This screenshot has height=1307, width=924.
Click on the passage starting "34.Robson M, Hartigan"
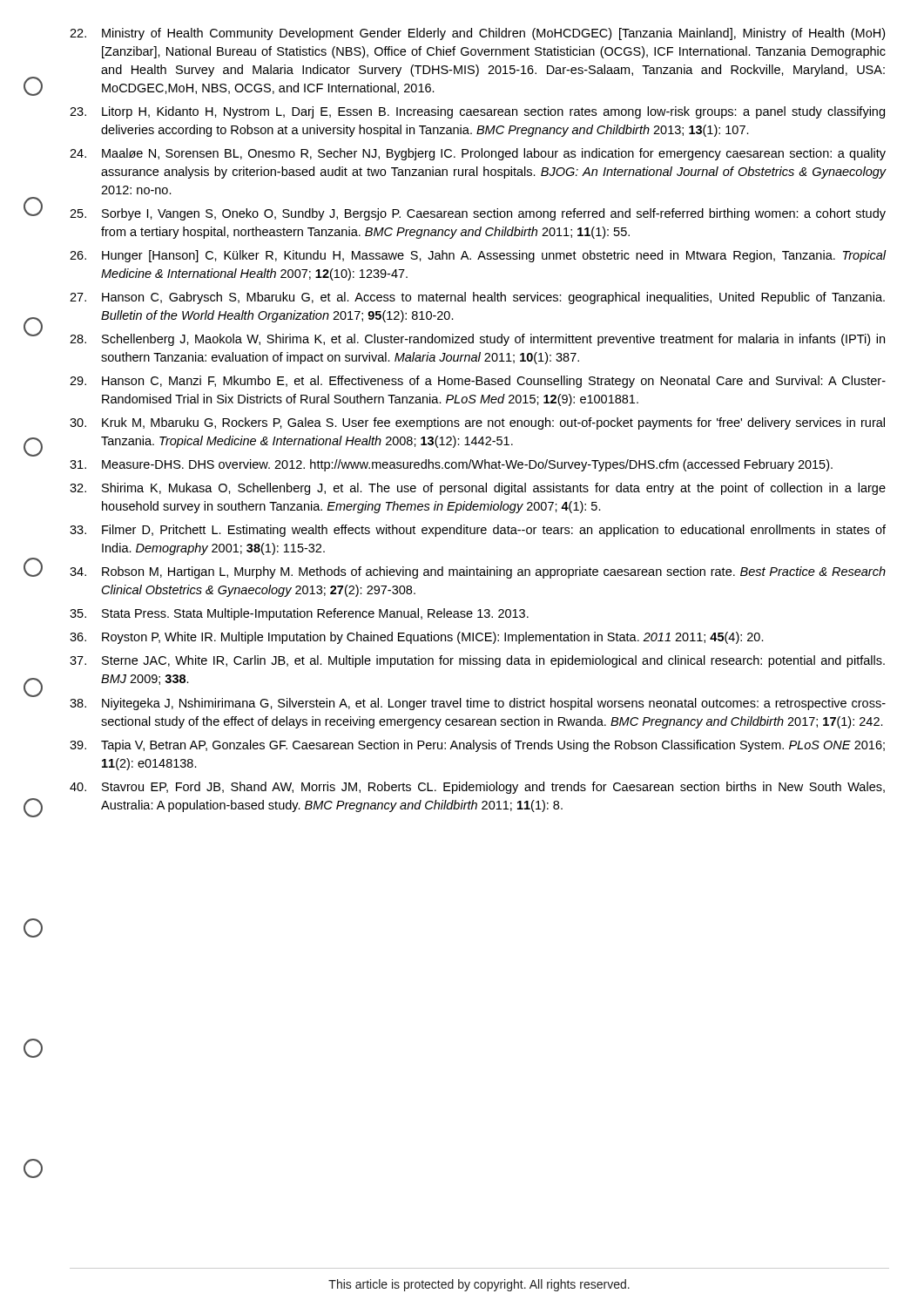pos(478,582)
